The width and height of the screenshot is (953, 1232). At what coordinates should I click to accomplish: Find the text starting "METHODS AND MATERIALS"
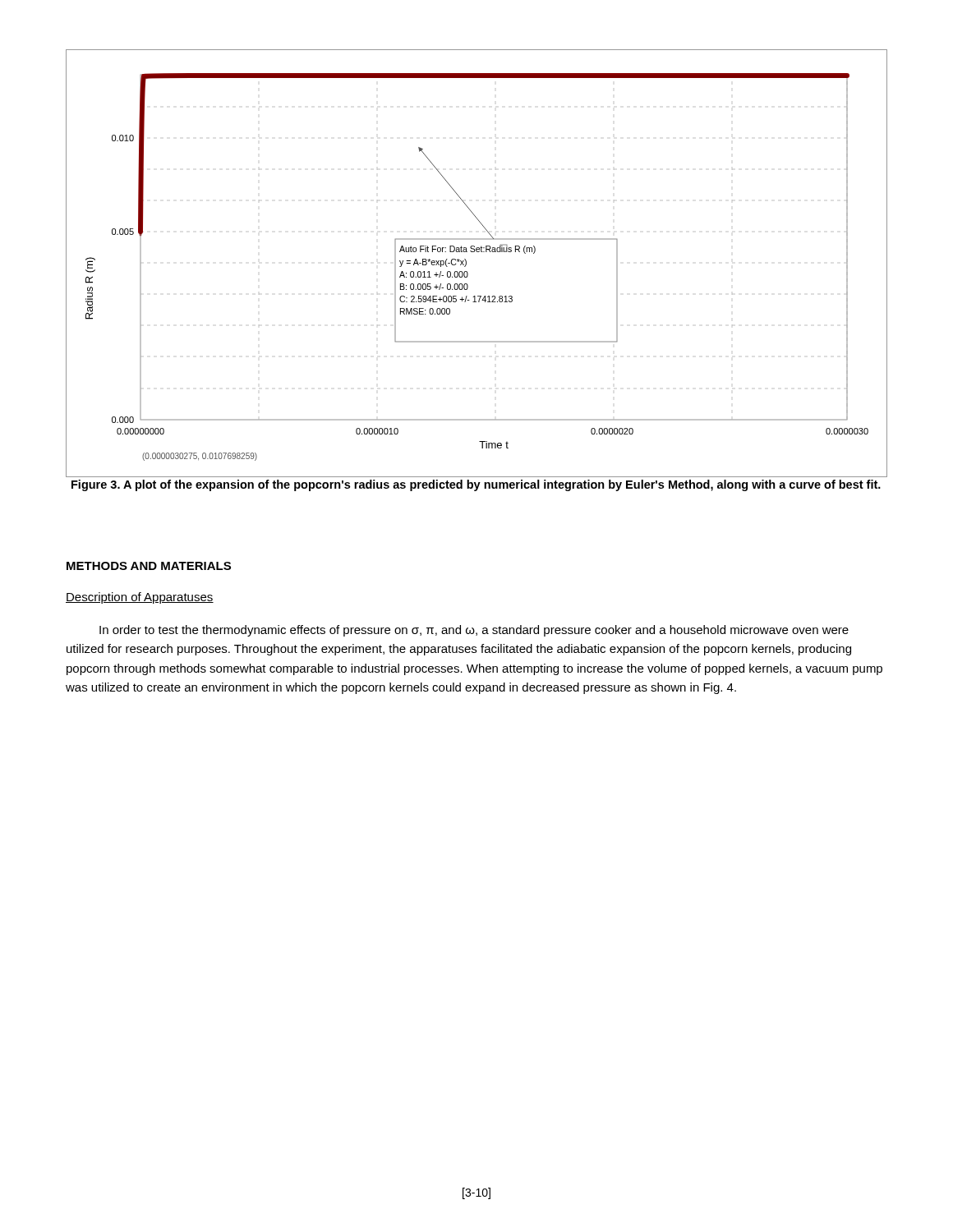[149, 565]
